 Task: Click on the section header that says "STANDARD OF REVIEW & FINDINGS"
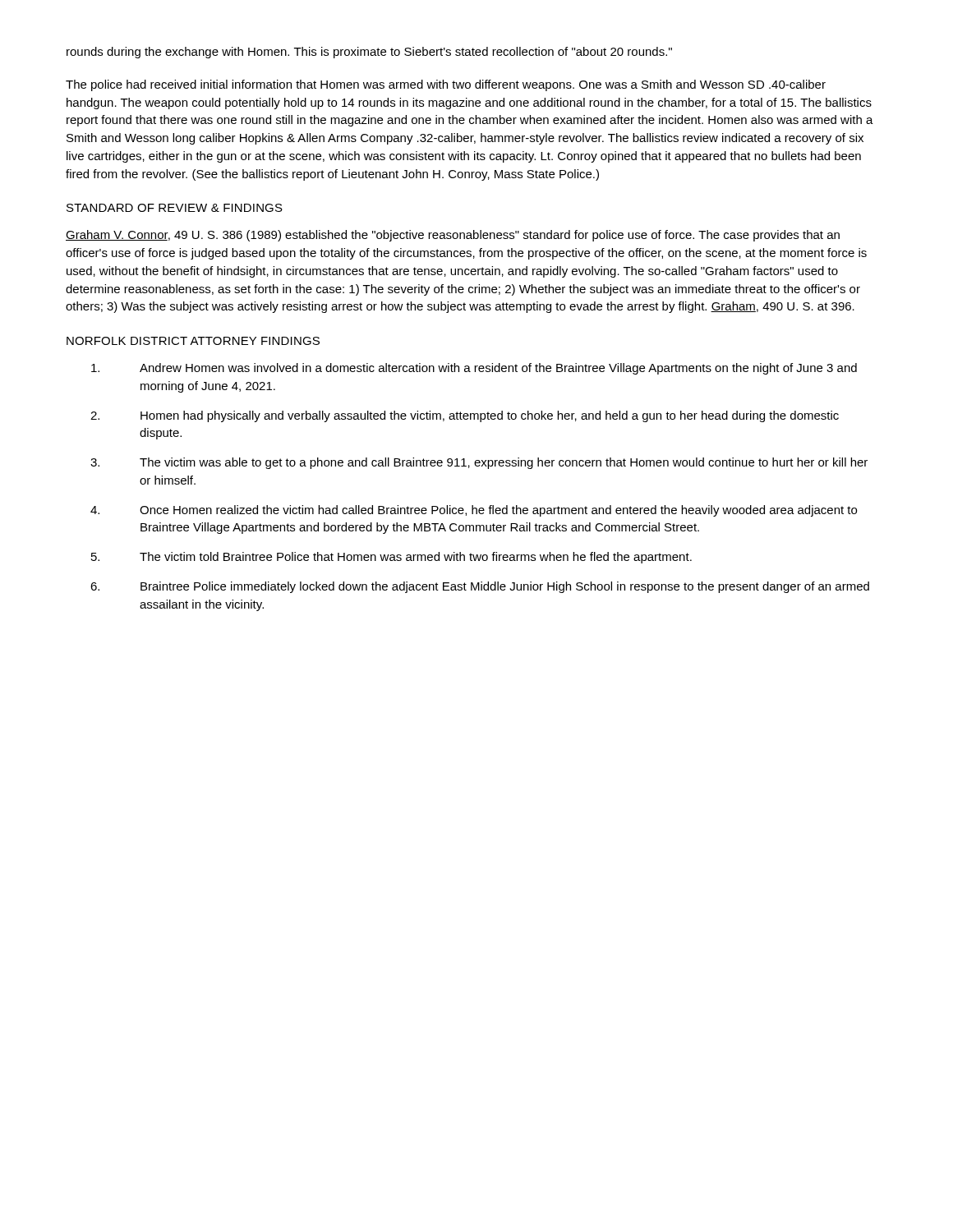click(x=174, y=208)
